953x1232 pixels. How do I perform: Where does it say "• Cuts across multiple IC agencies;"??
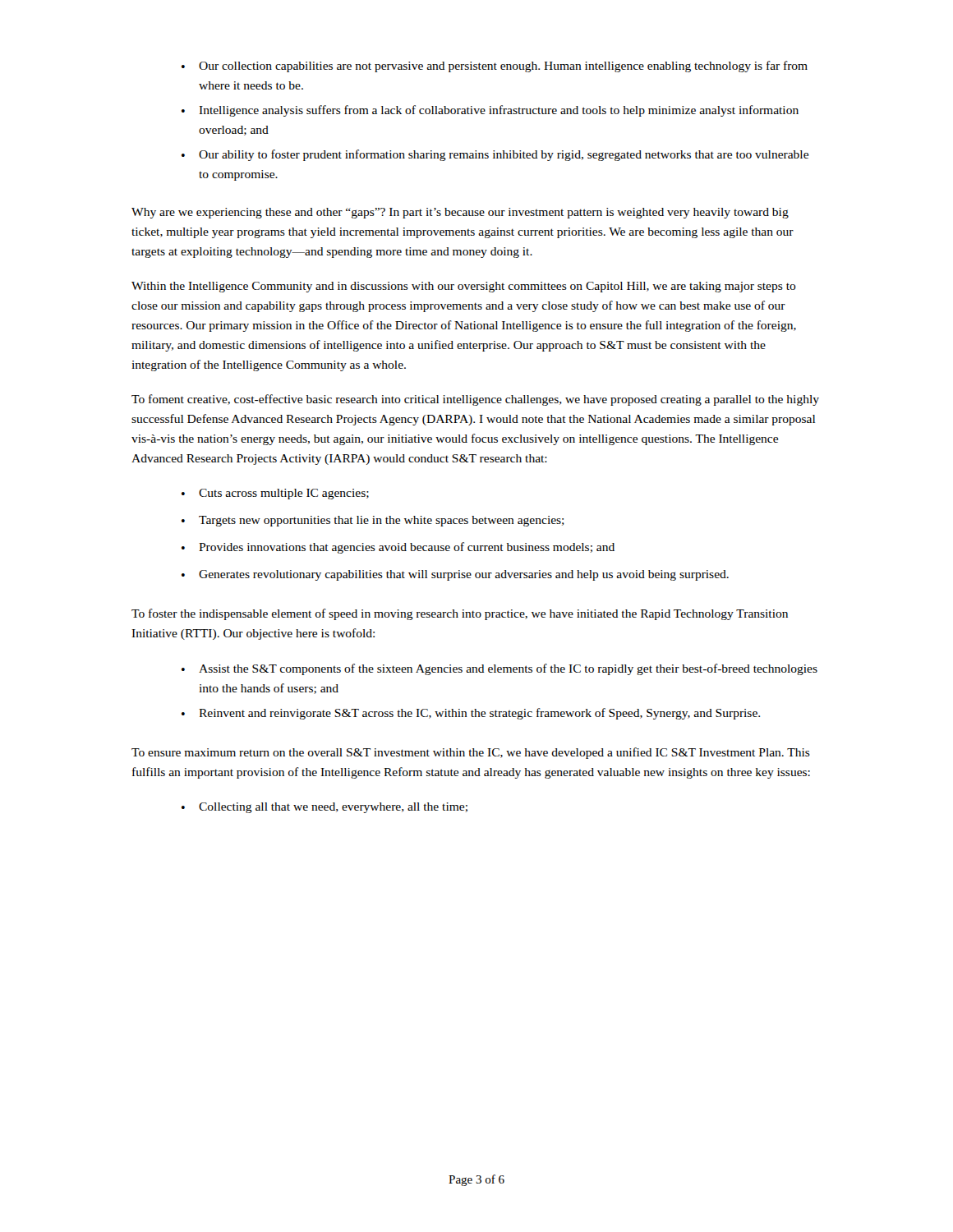point(275,494)
